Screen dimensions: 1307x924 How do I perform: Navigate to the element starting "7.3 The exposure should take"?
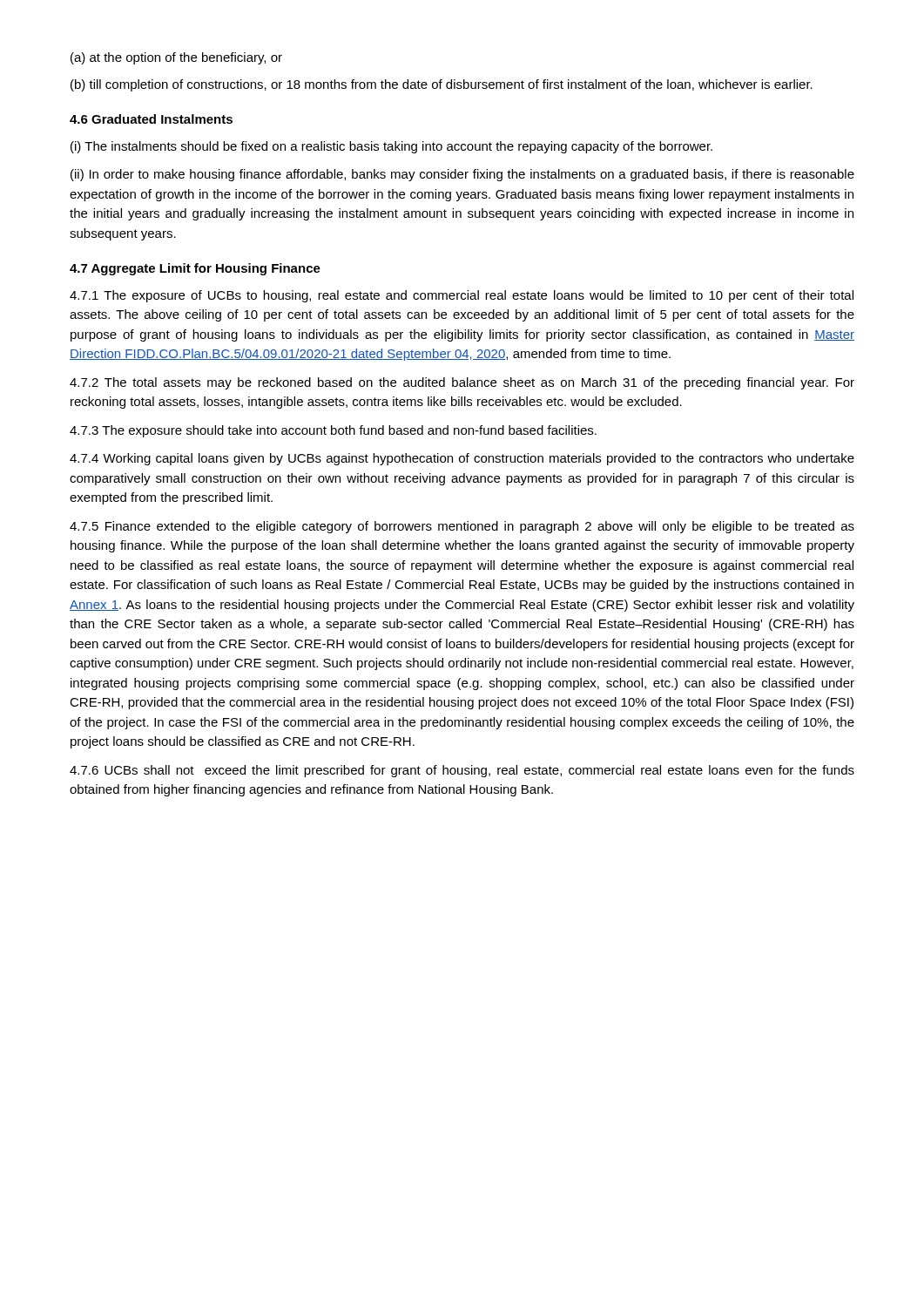click(334, 430)
